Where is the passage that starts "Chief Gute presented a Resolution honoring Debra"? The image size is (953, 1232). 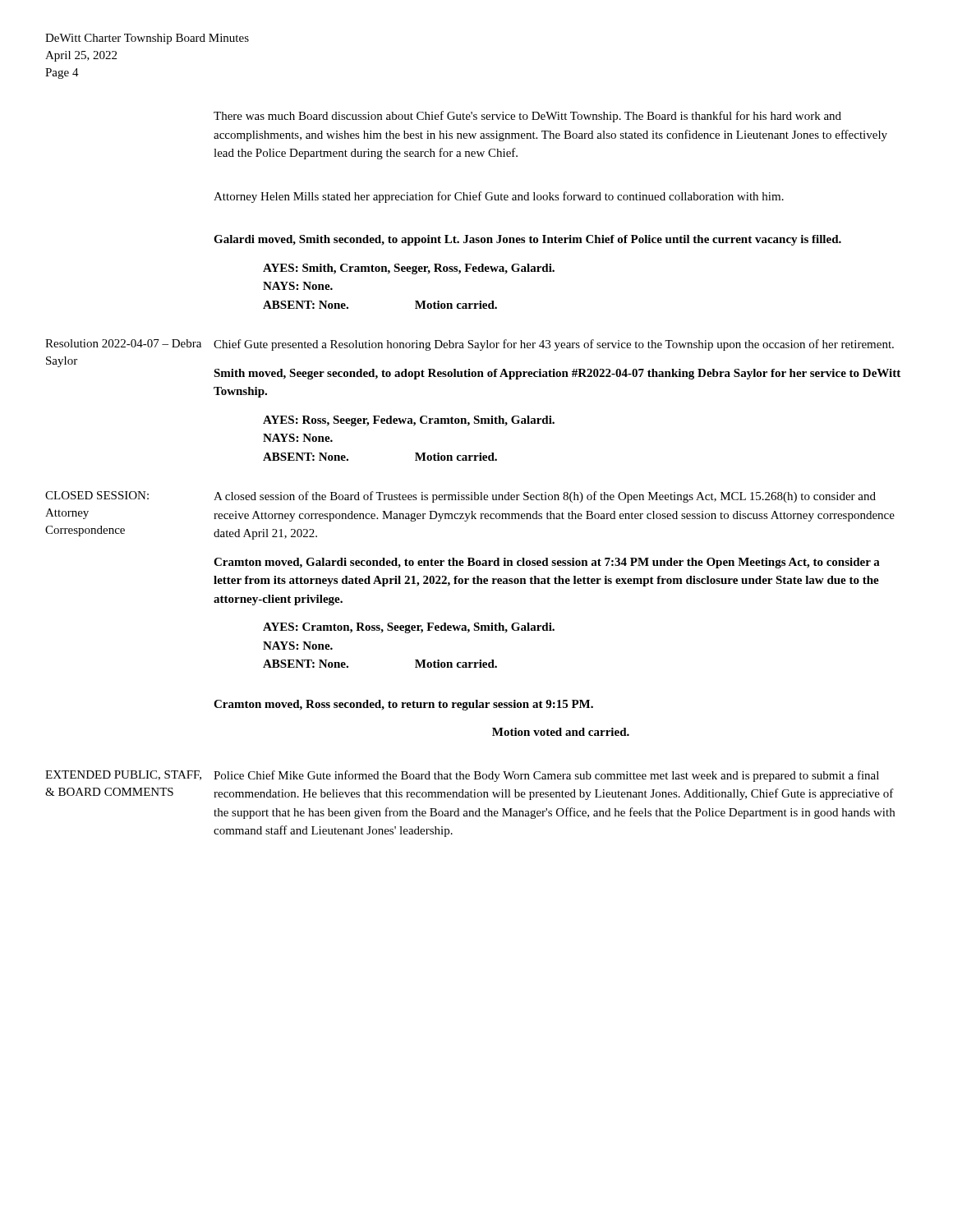click(x=554, y=345)
